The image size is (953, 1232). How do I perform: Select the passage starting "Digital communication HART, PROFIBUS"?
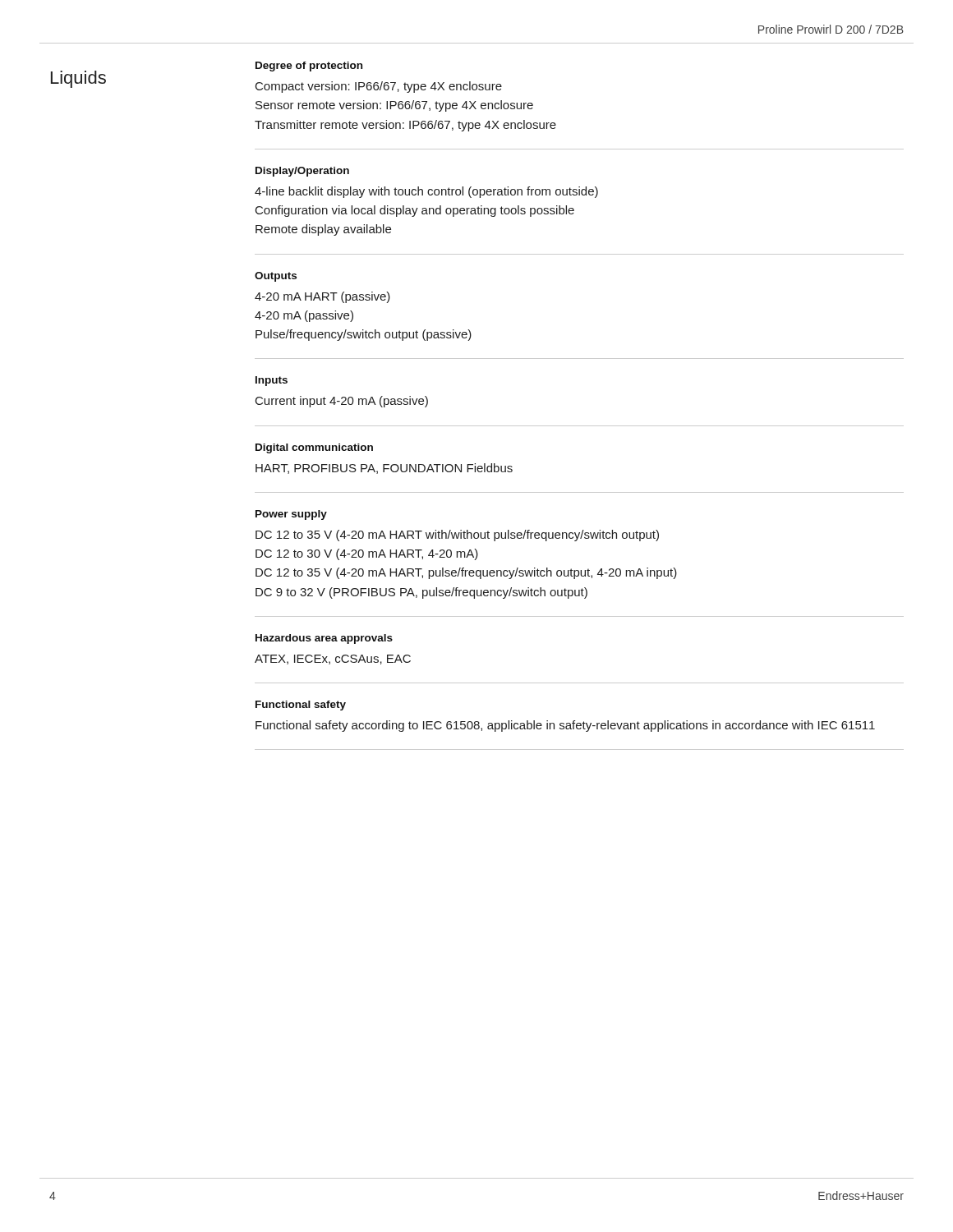pyautogui.click(x=314, y=448)
